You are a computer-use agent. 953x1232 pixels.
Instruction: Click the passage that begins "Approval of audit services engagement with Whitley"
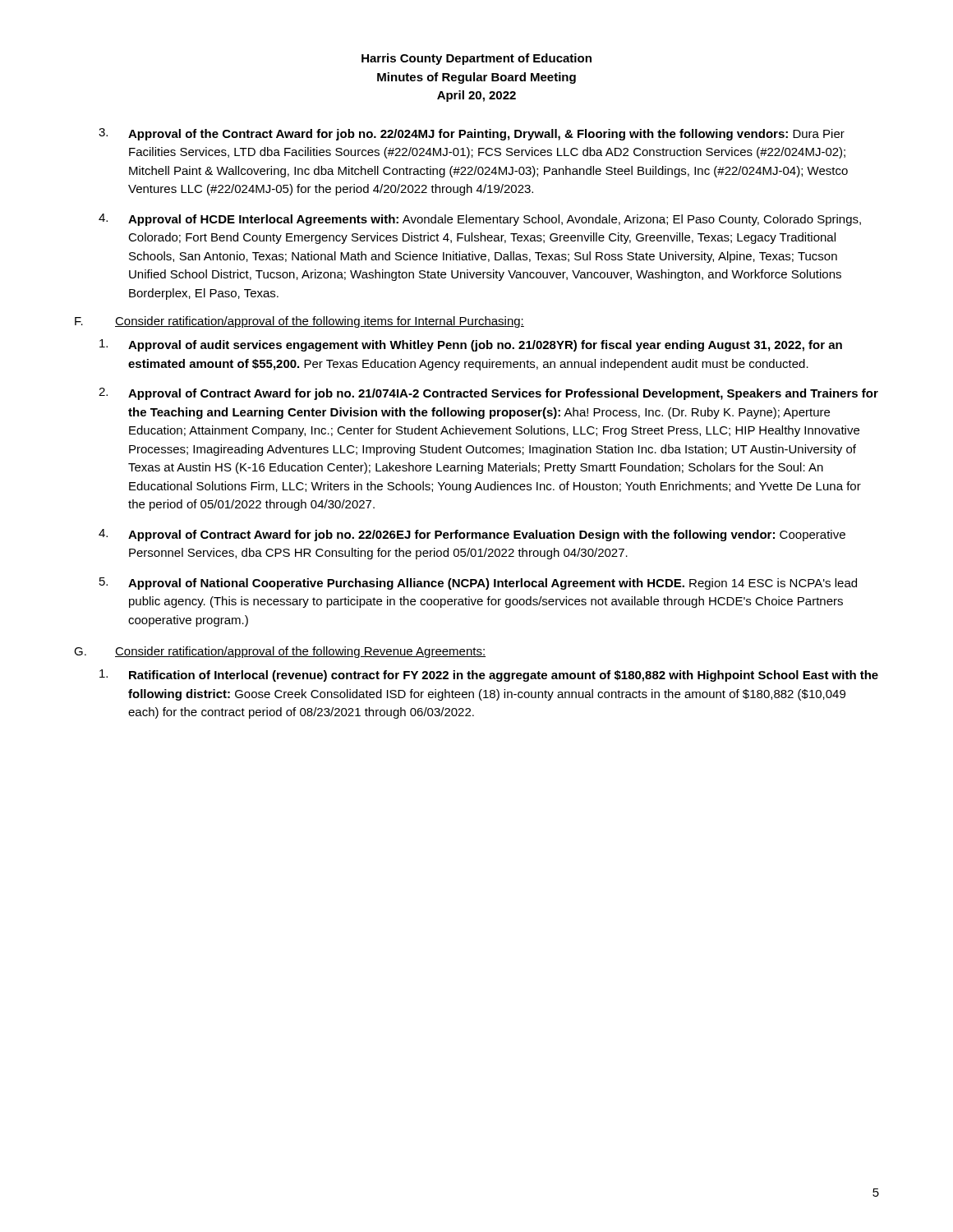tap(489, 354)
